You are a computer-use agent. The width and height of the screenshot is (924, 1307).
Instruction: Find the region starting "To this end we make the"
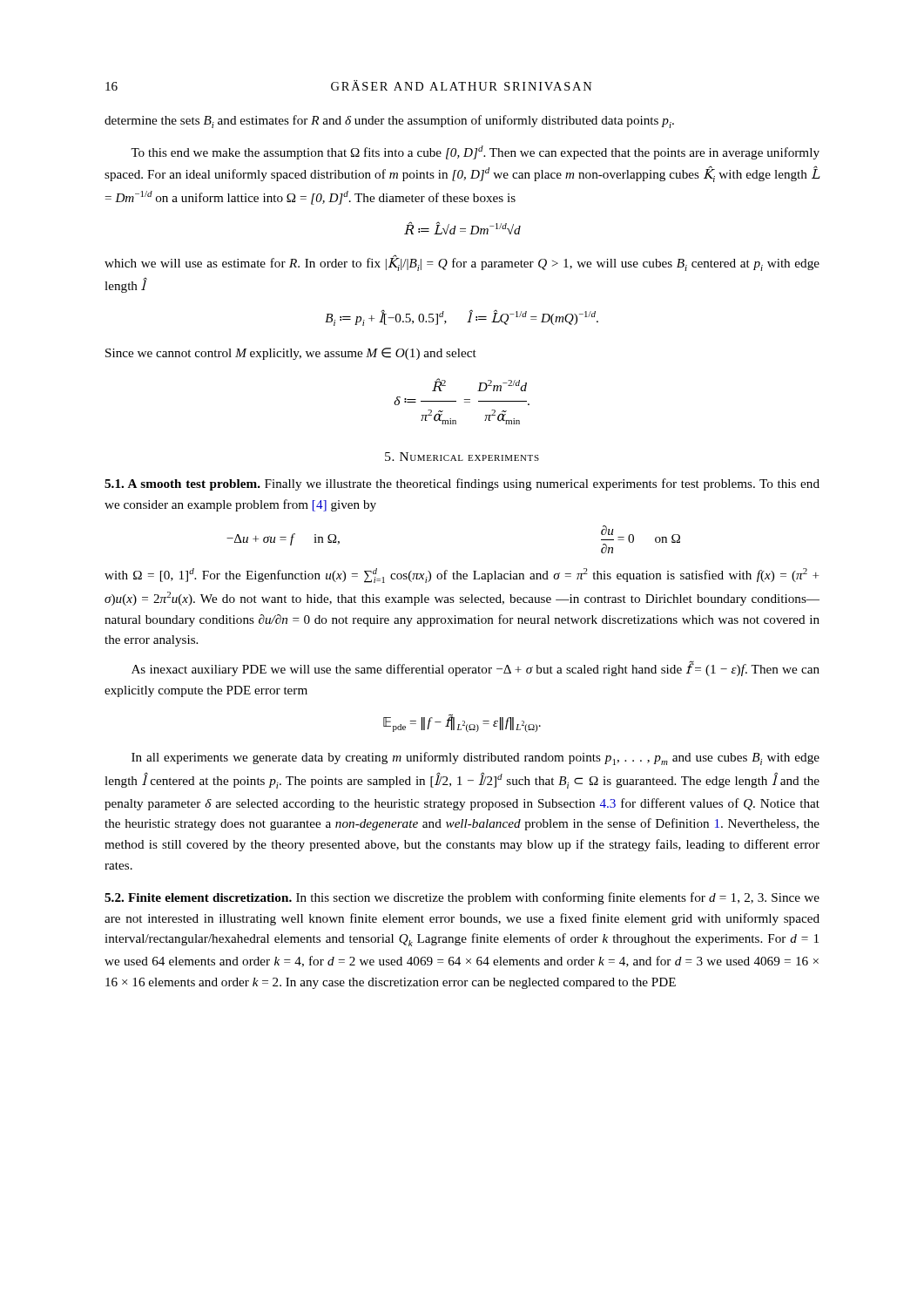(462, 174)
